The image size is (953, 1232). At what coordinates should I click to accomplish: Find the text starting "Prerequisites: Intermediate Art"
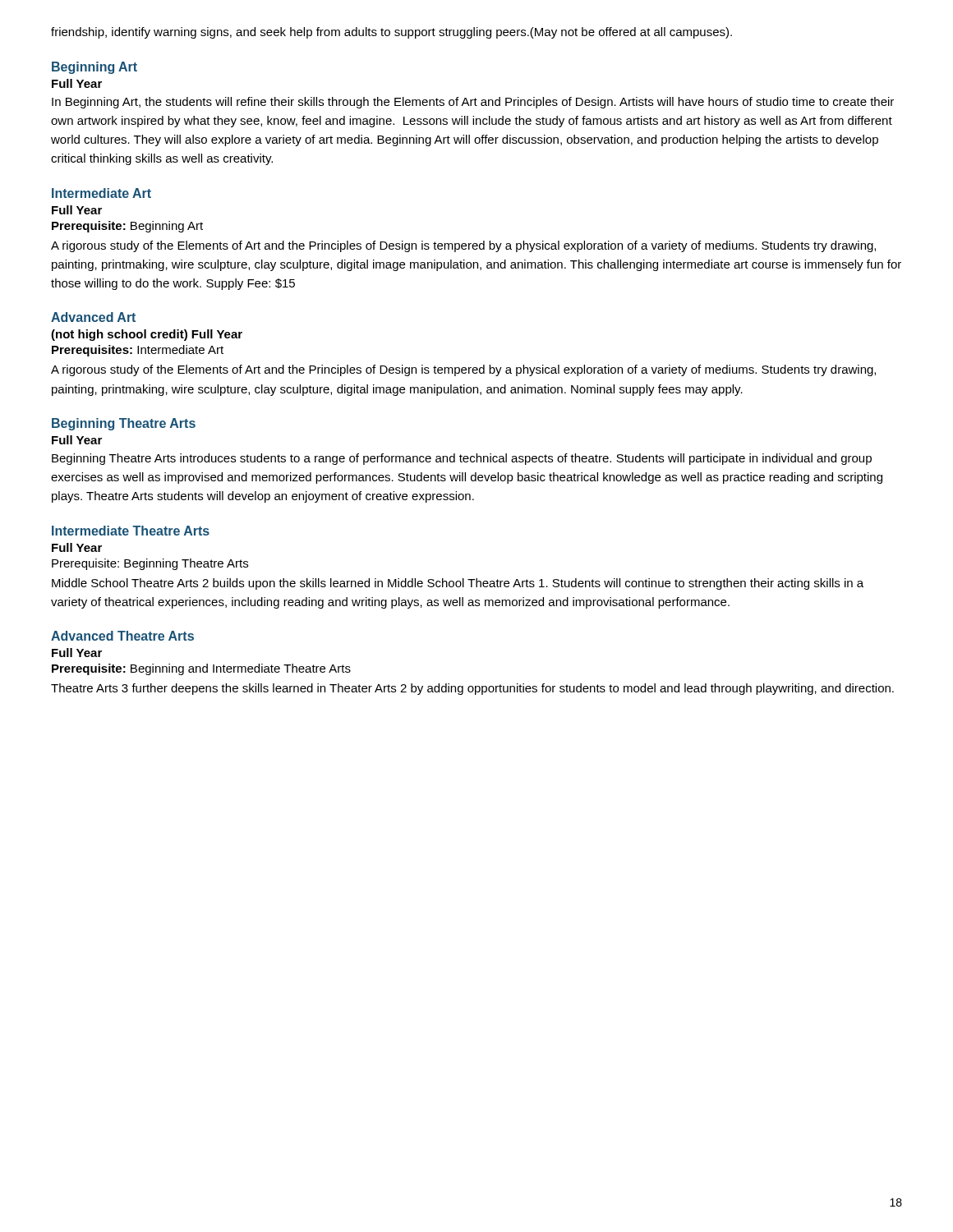(137, 350)
